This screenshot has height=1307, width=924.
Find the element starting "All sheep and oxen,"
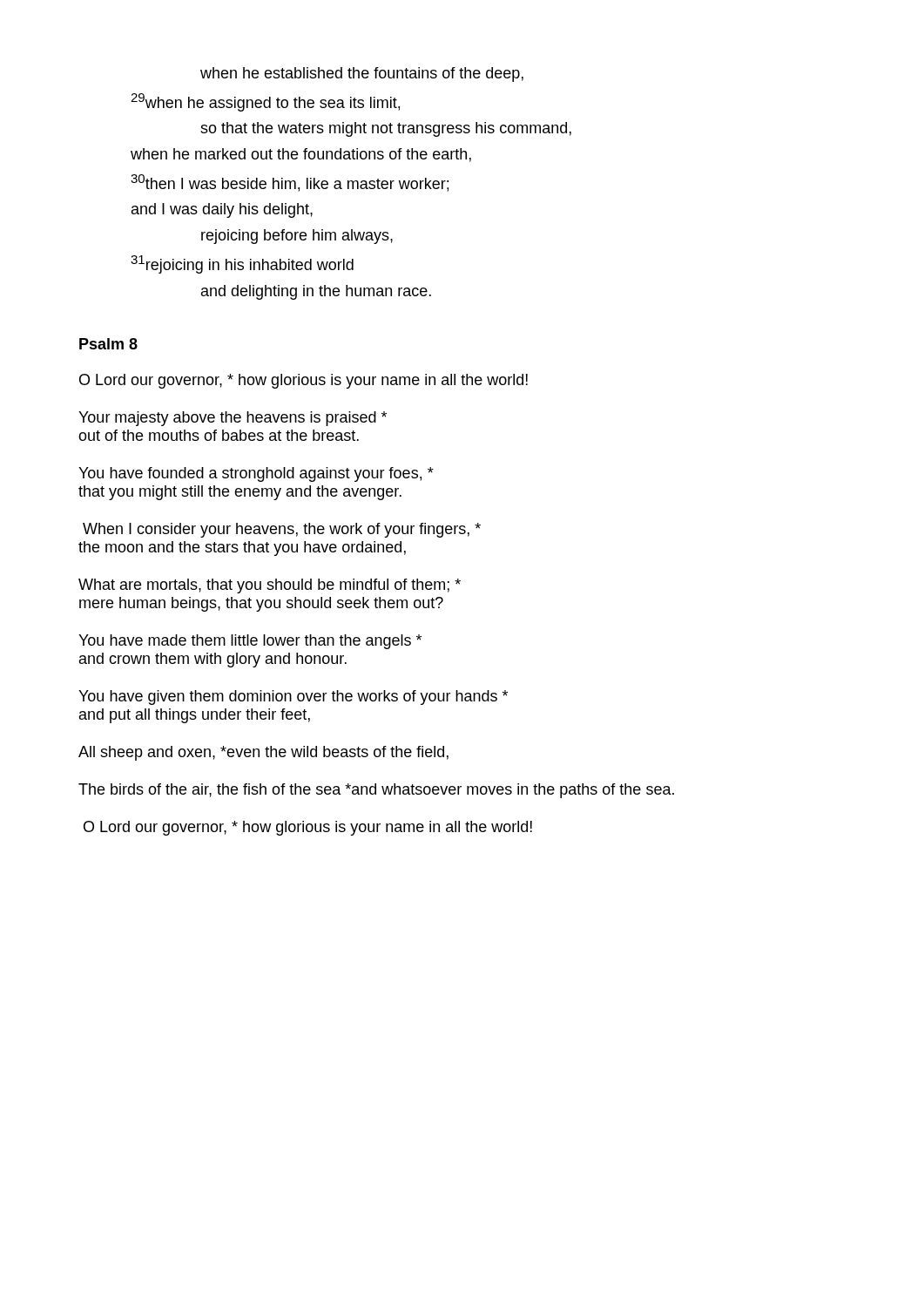coord(264,752)
